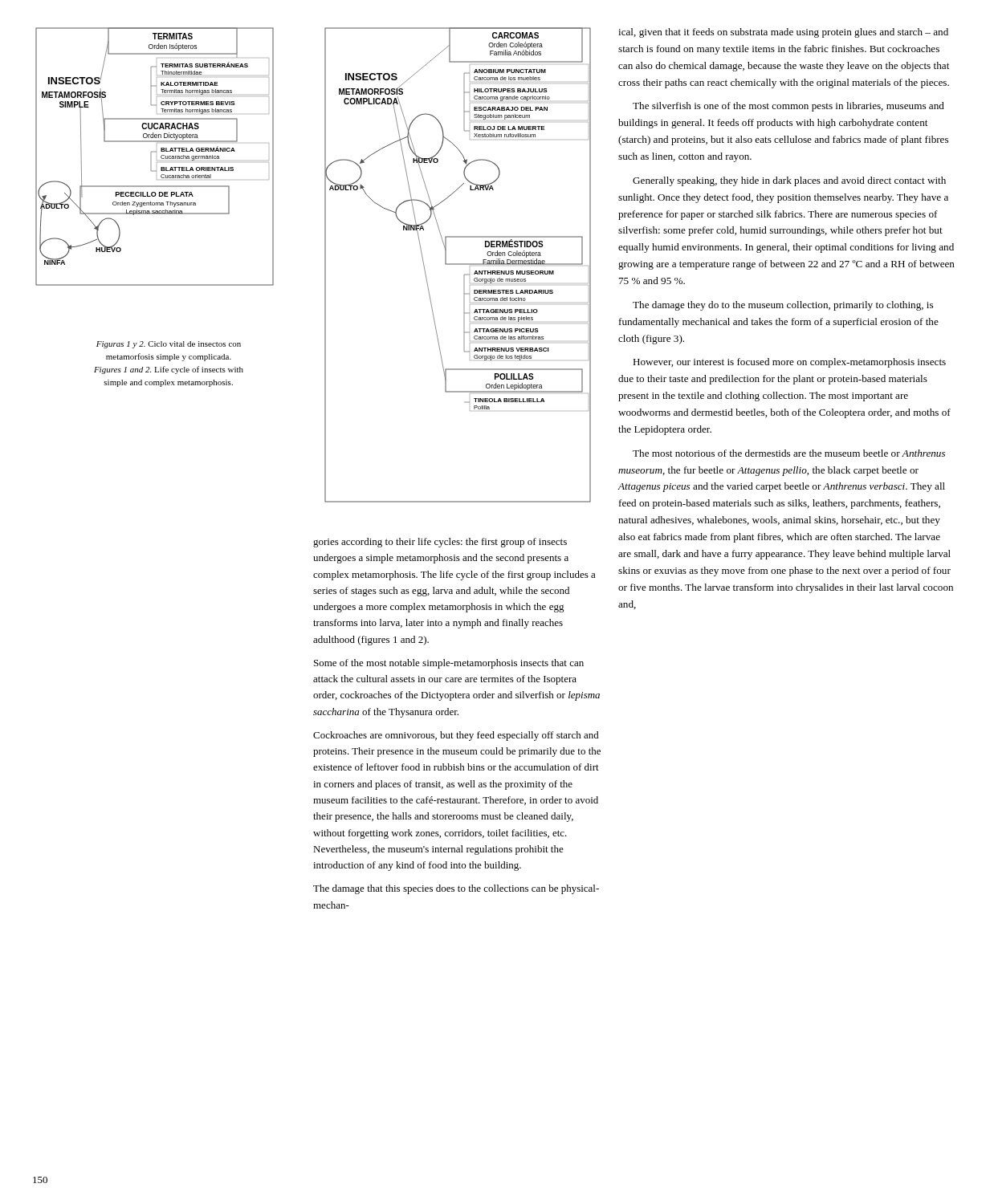Select the element starting "ical, given that it feeds on substrata"
This screenshot has height=1204, width=990.
(x=787, y=318)
